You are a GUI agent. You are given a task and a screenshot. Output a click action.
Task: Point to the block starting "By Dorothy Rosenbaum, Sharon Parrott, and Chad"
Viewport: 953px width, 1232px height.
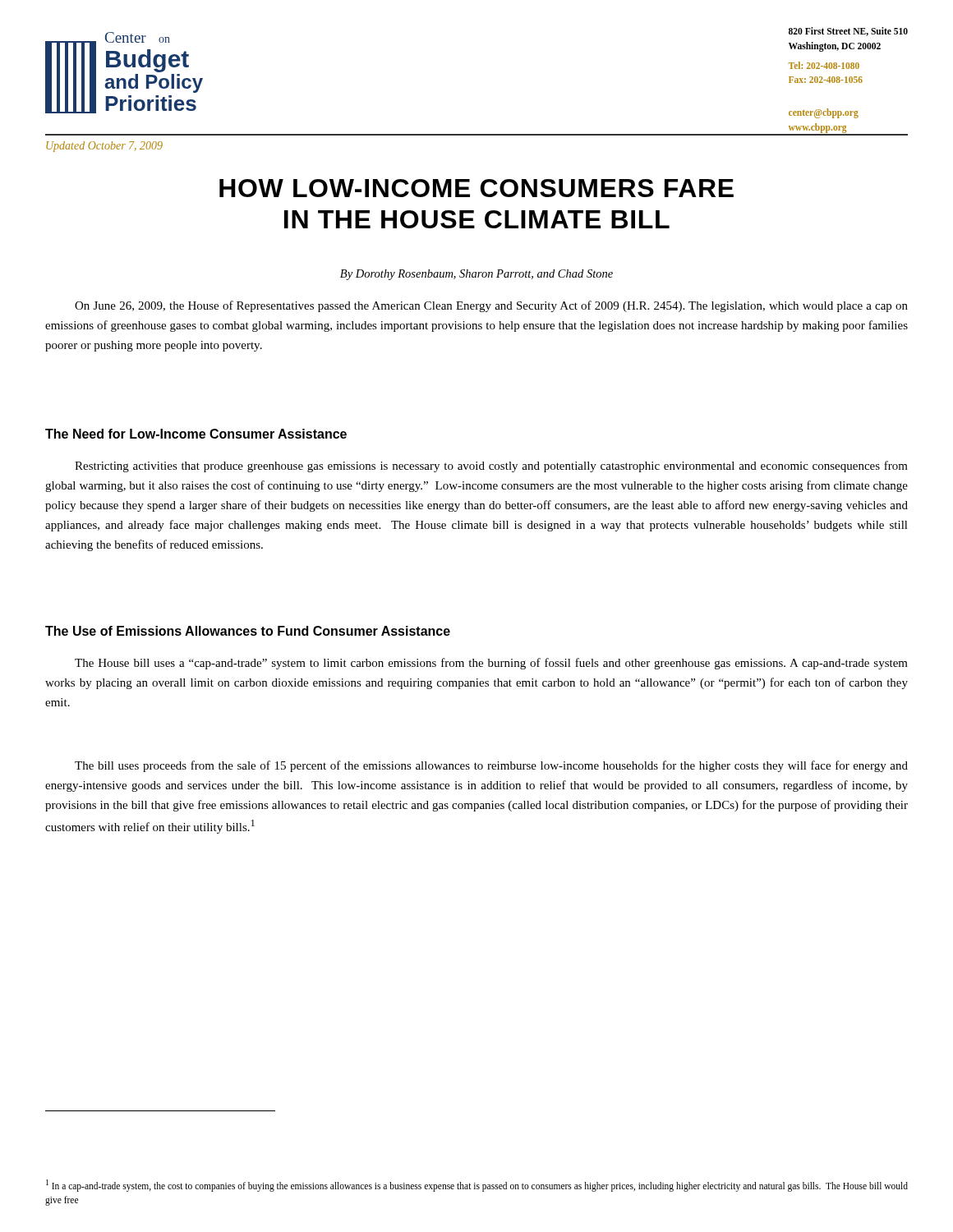(x=476, y=274)
